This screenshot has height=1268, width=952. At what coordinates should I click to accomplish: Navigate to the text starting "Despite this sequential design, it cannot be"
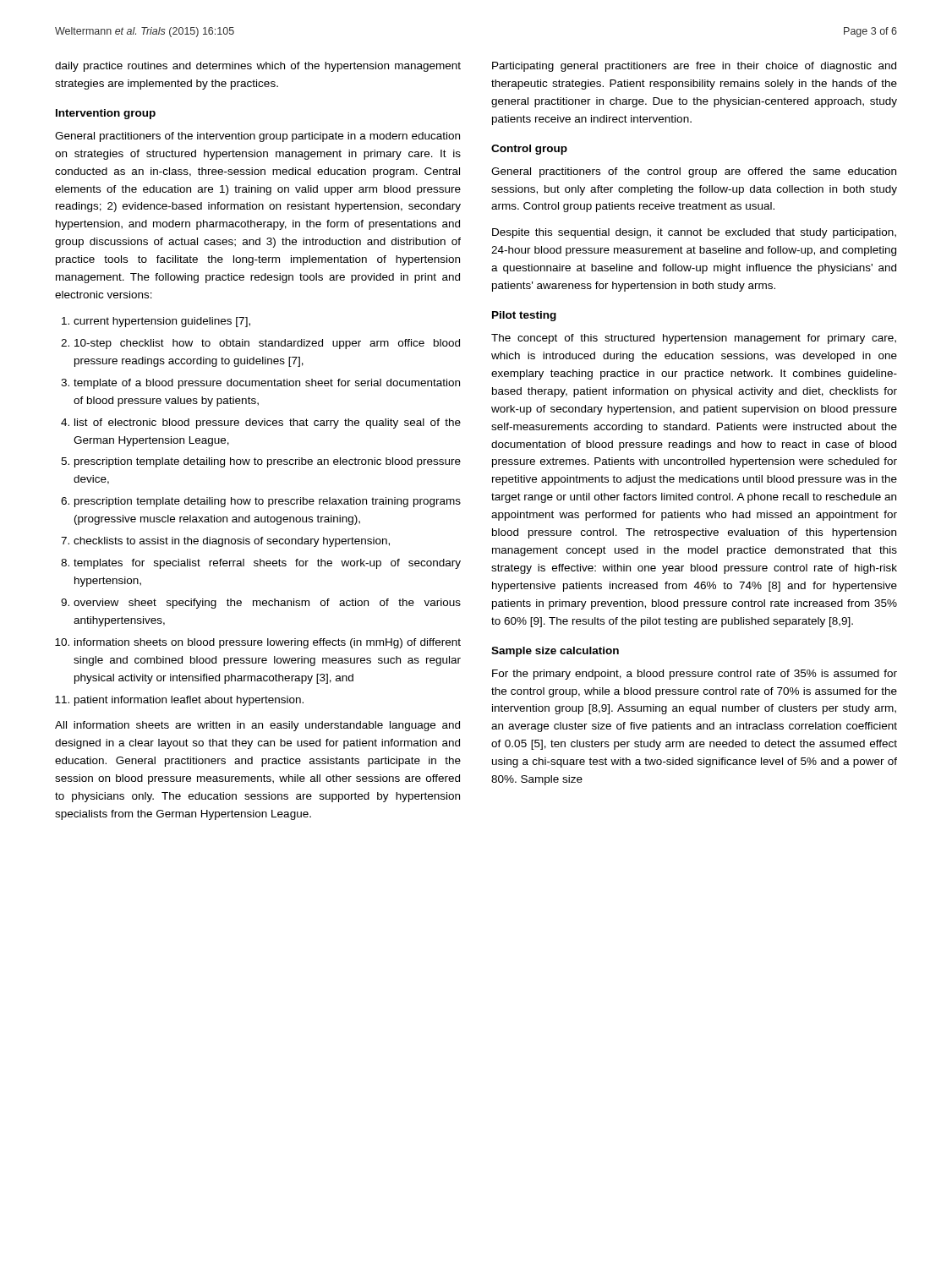pyautogui.click(x=694, y=260)
